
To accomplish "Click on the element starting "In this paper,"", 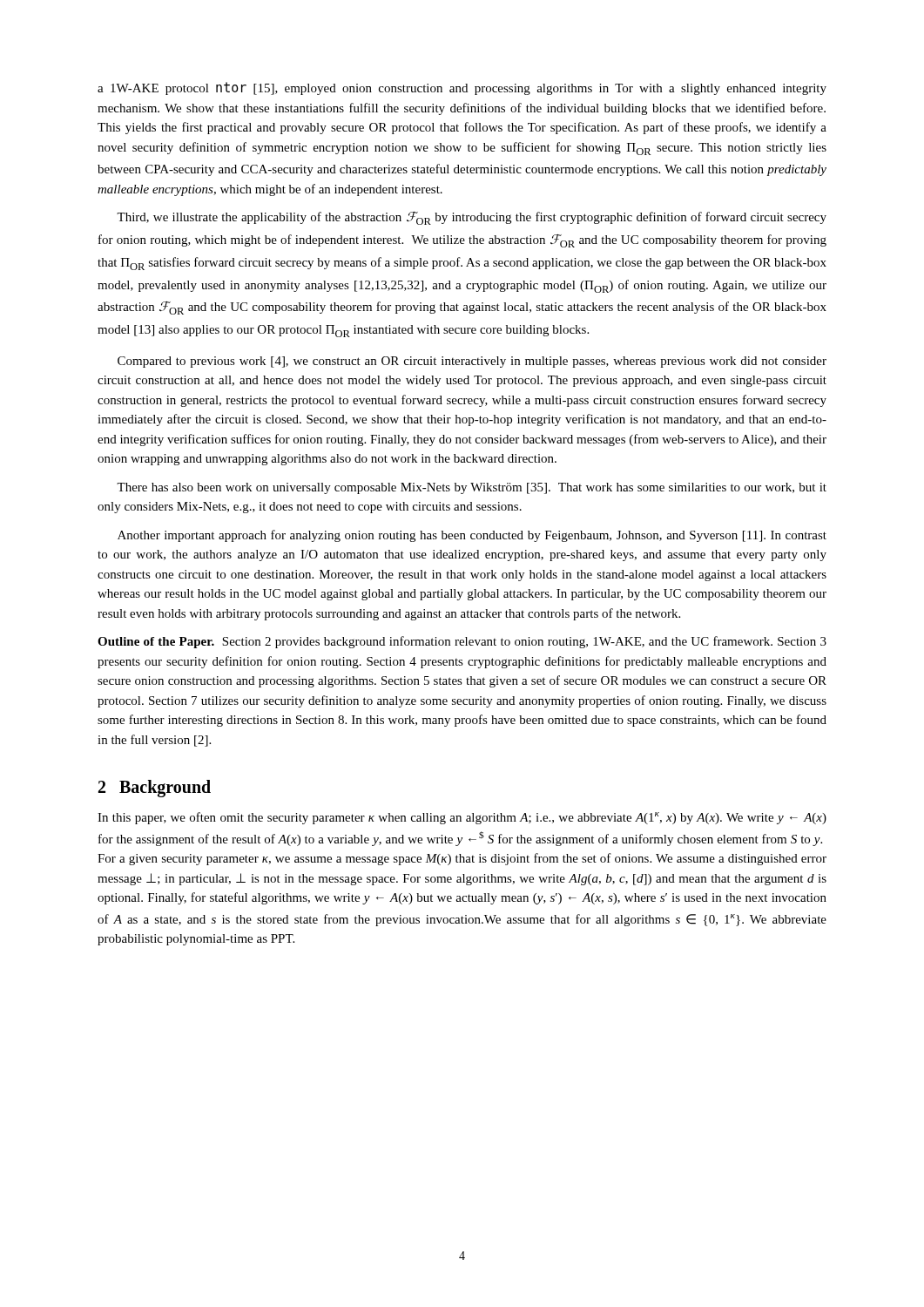I will [462, 877].
